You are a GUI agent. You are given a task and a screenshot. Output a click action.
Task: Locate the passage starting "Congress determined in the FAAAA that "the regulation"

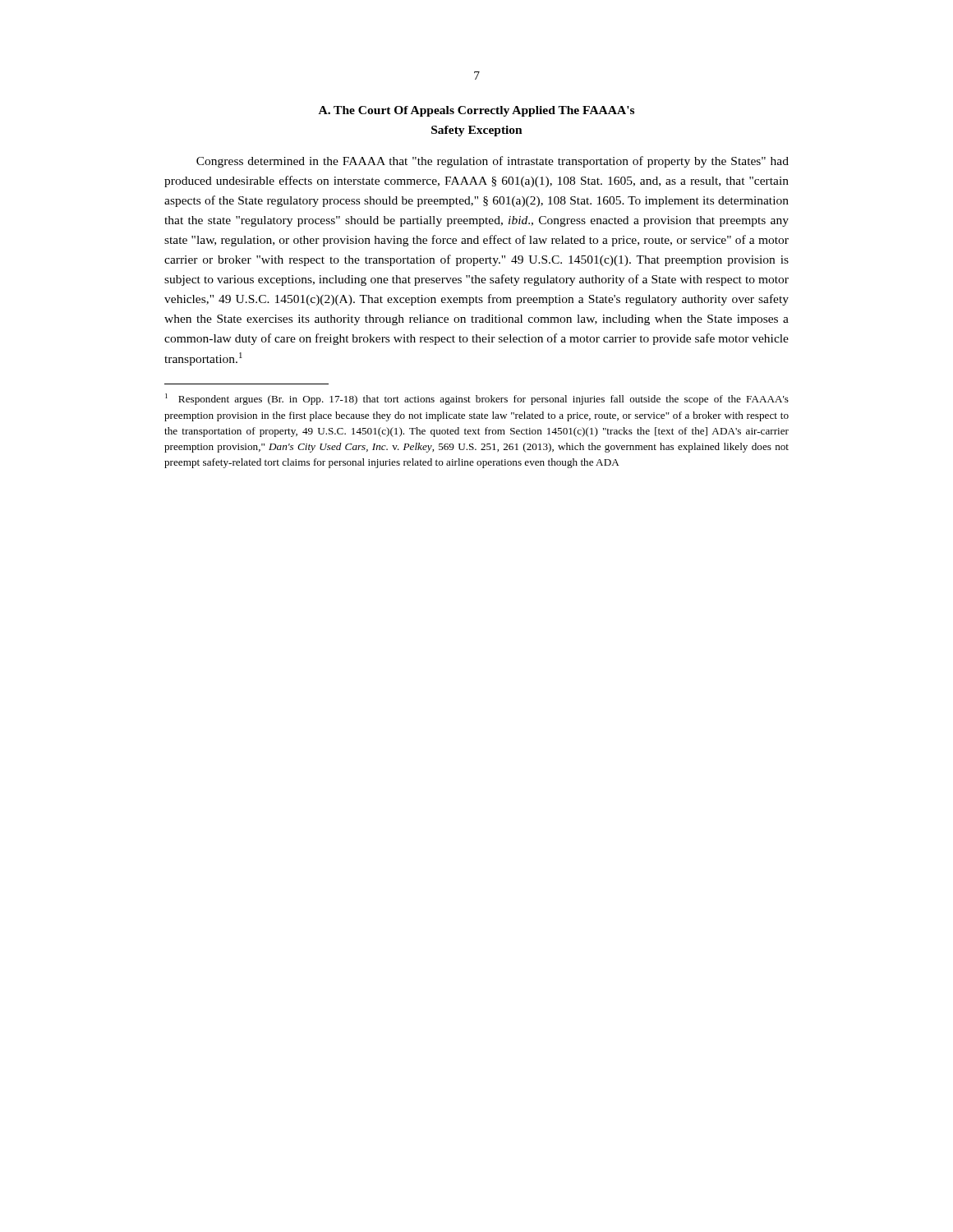476,260
